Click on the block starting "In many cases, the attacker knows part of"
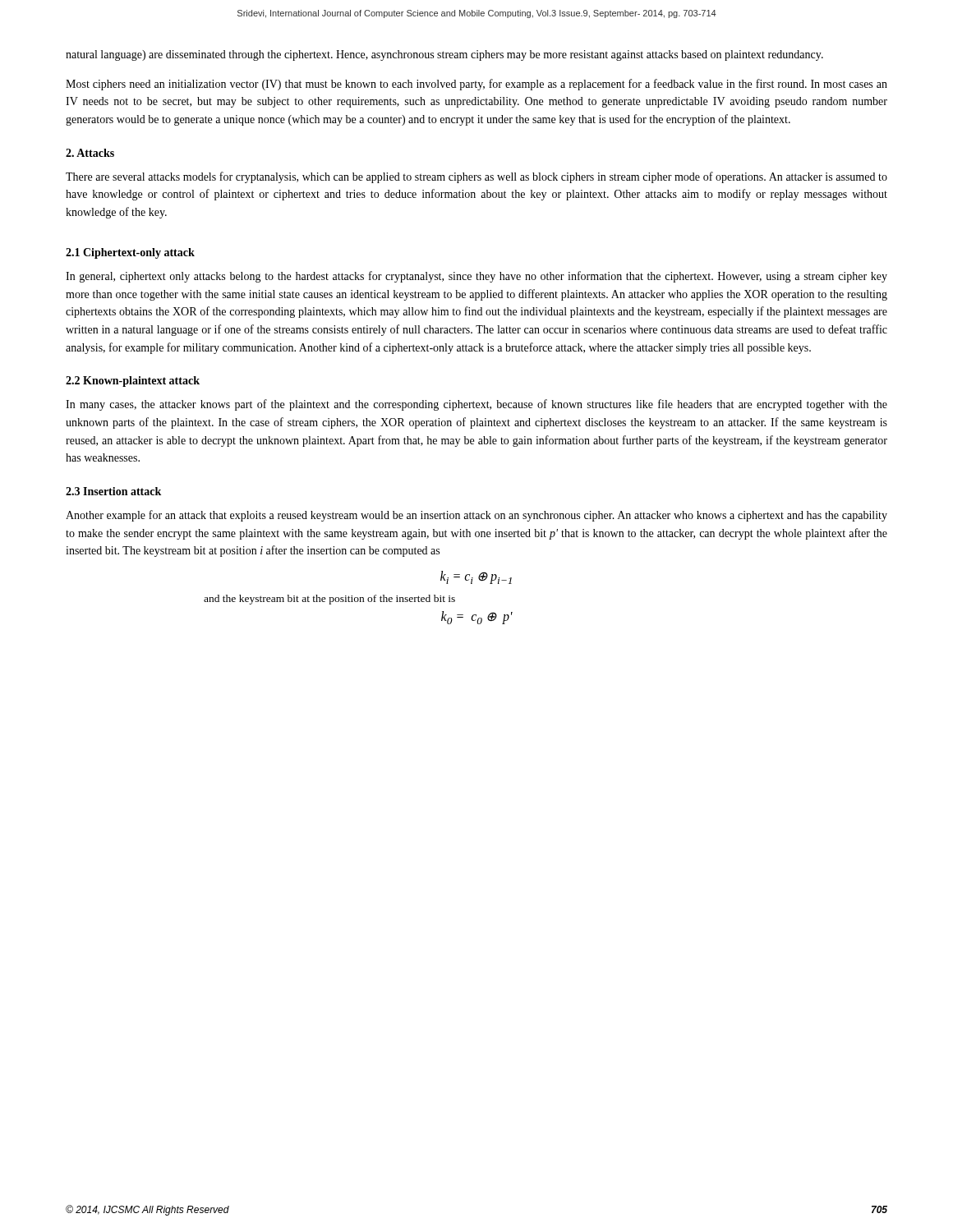 pos(476,431)
